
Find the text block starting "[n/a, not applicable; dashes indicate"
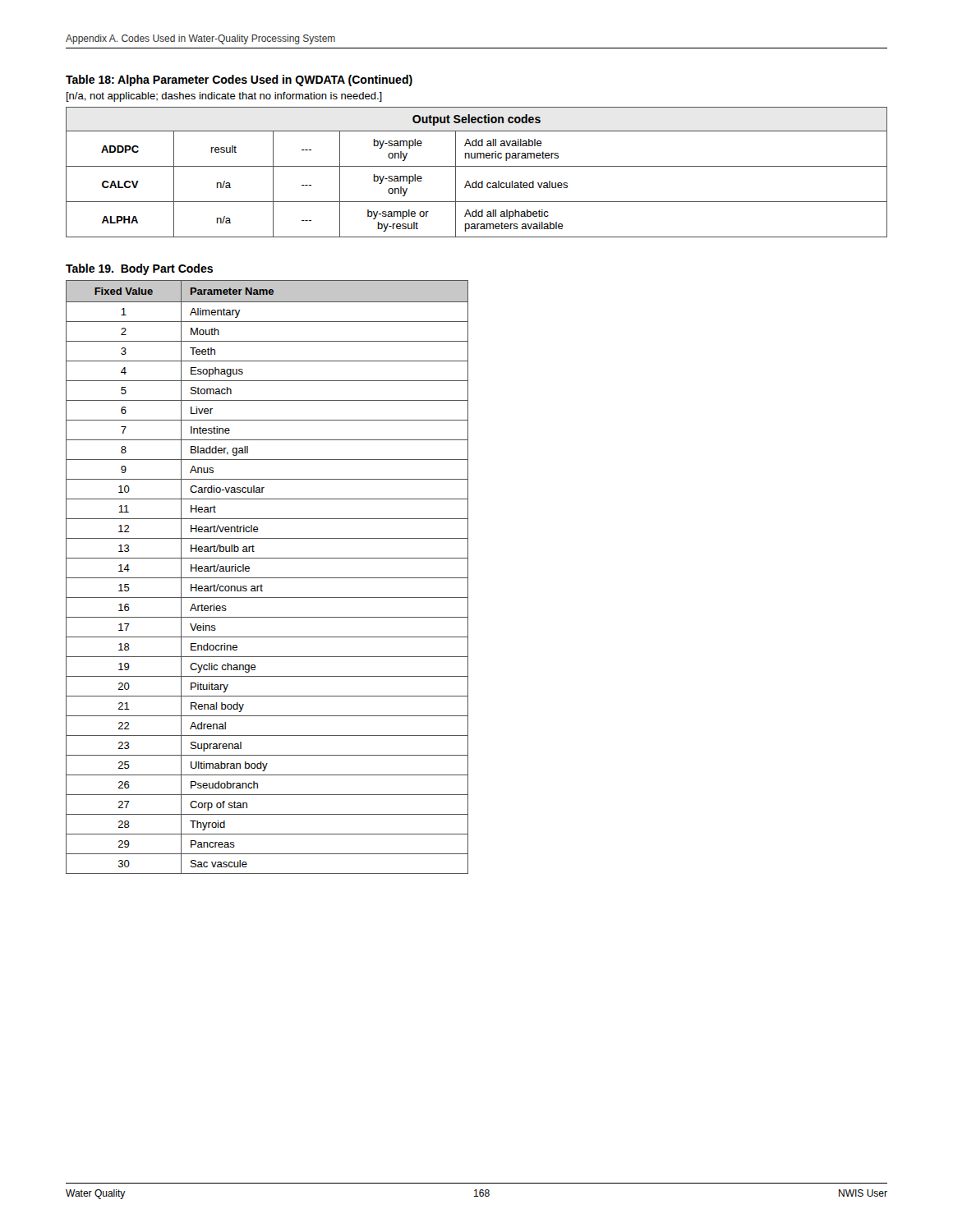pyautogui.click(x=224, y=96)
